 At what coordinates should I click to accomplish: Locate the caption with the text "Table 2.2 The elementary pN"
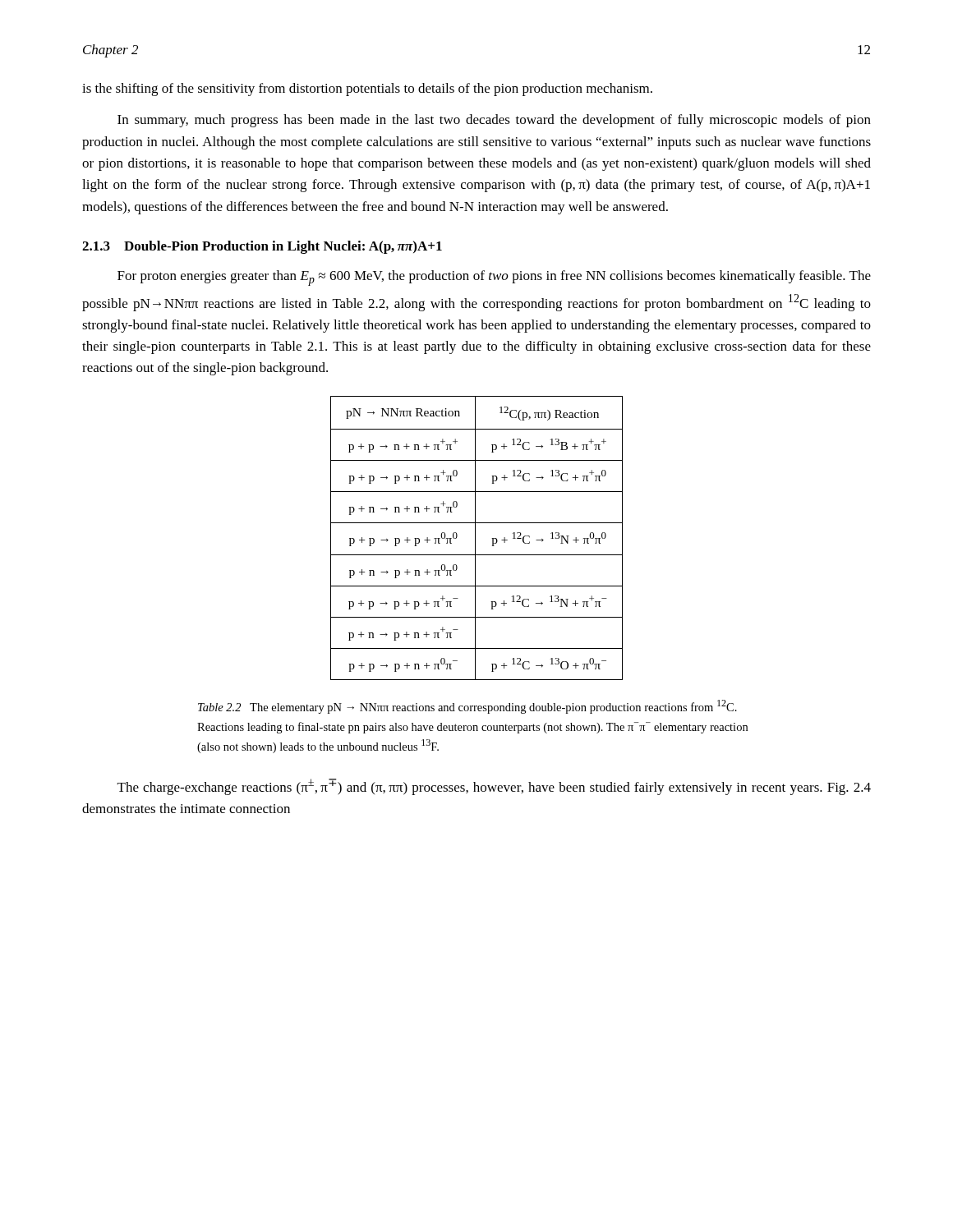(473, 725)
